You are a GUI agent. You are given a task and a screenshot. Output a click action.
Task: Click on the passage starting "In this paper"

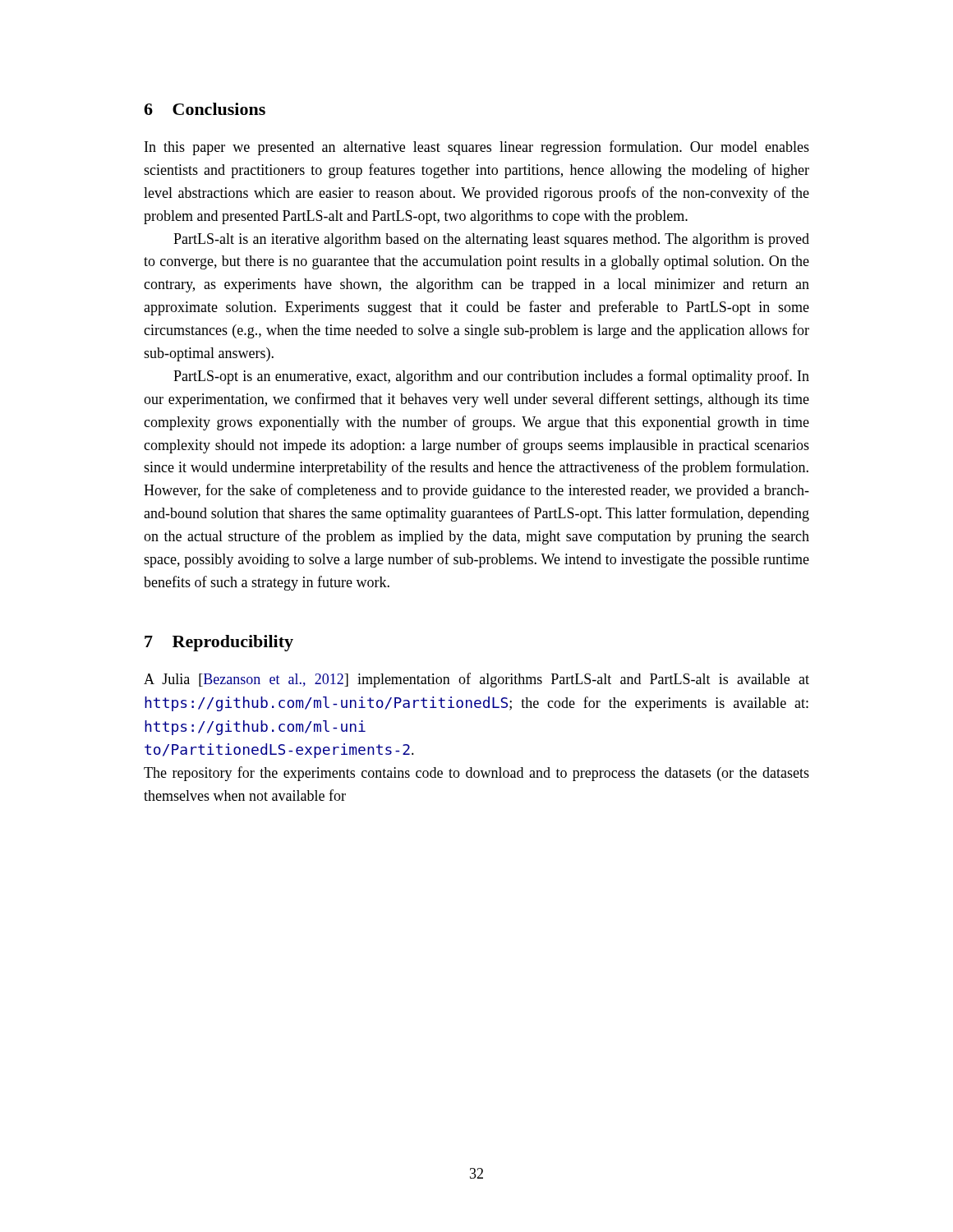tap(476, 365)
